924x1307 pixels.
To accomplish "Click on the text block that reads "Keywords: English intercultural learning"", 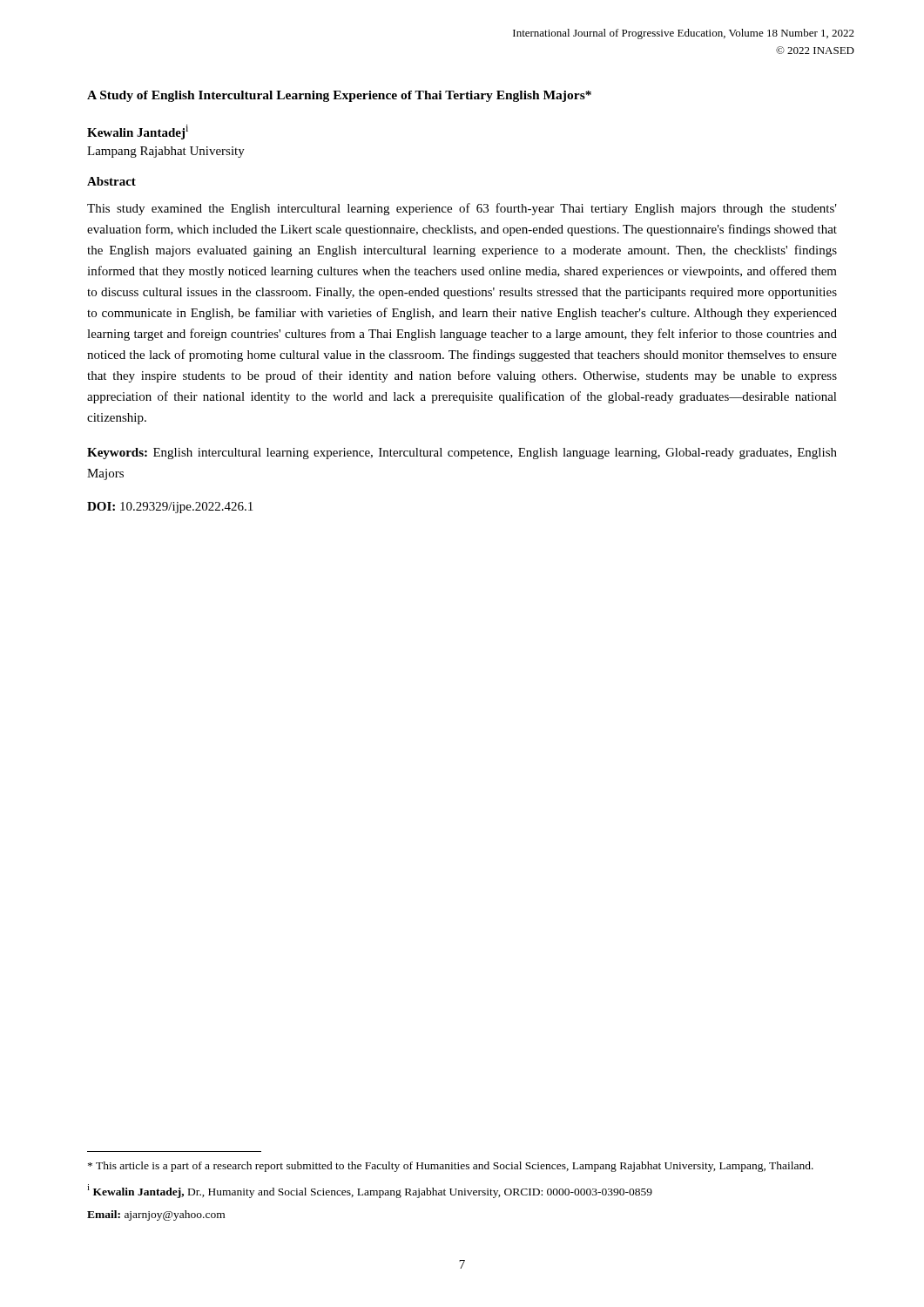I will click(x=462, y=463).
